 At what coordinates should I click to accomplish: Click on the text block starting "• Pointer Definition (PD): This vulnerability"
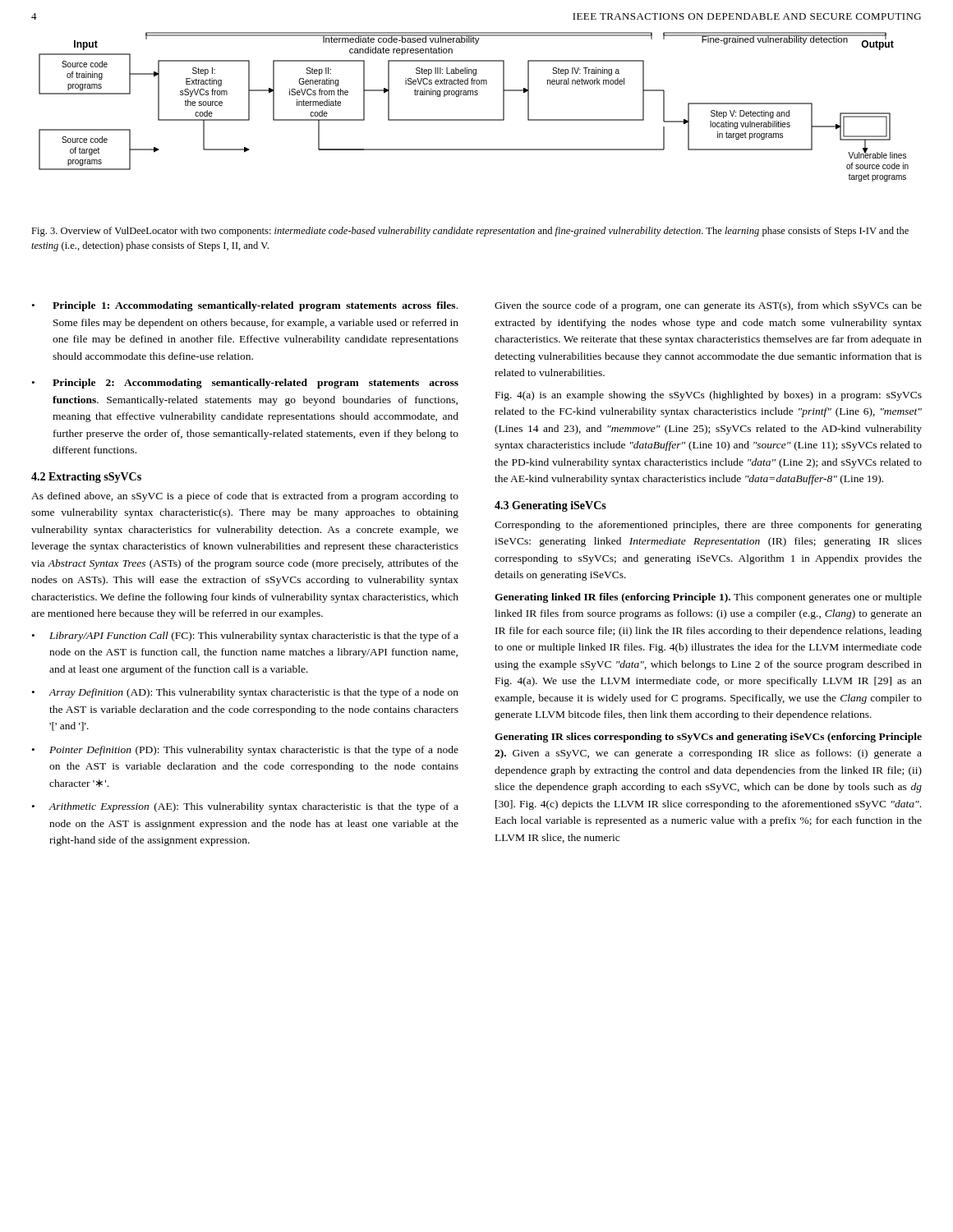click(245, 767)
